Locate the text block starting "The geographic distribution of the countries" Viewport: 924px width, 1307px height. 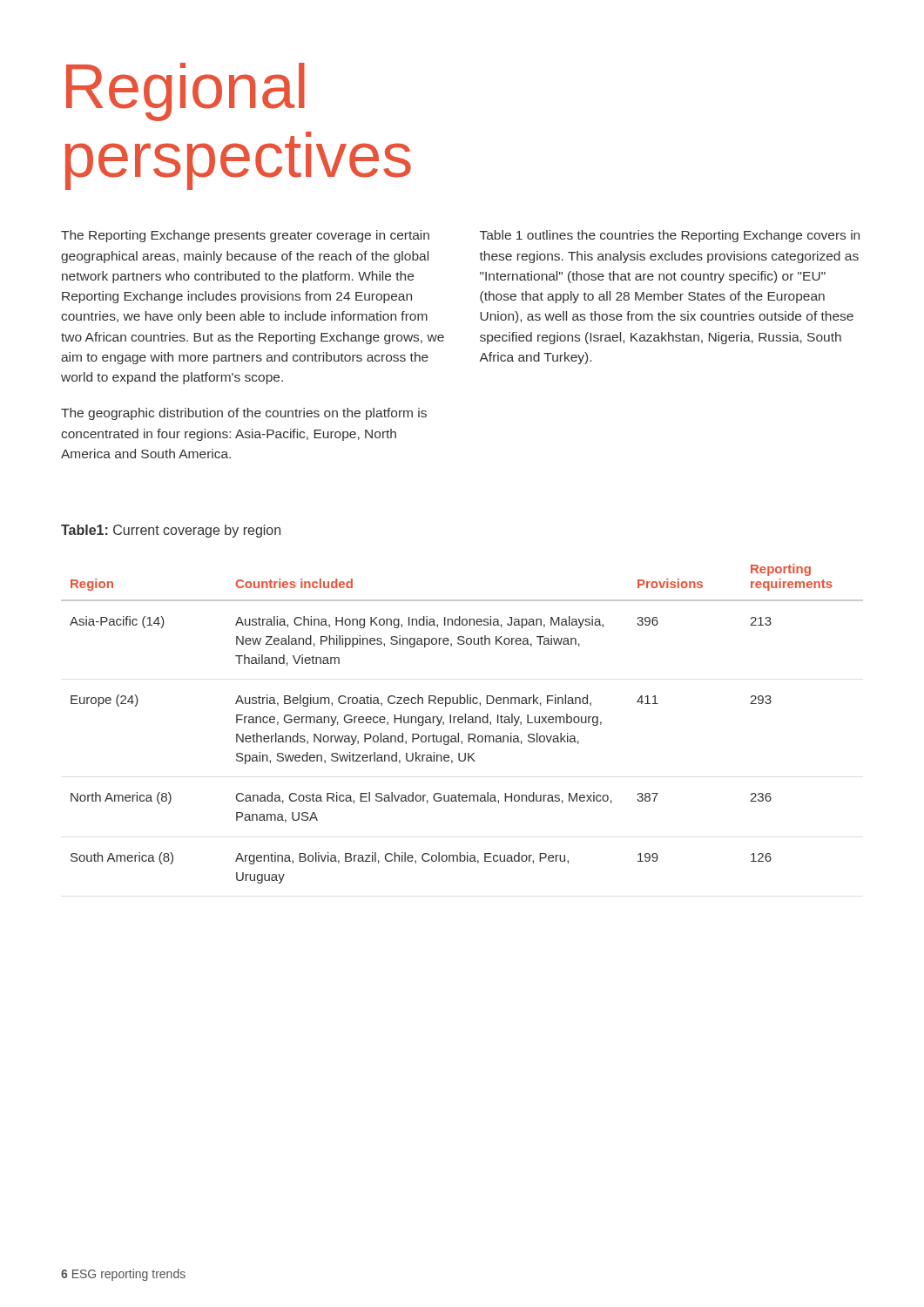pos(244,433)
